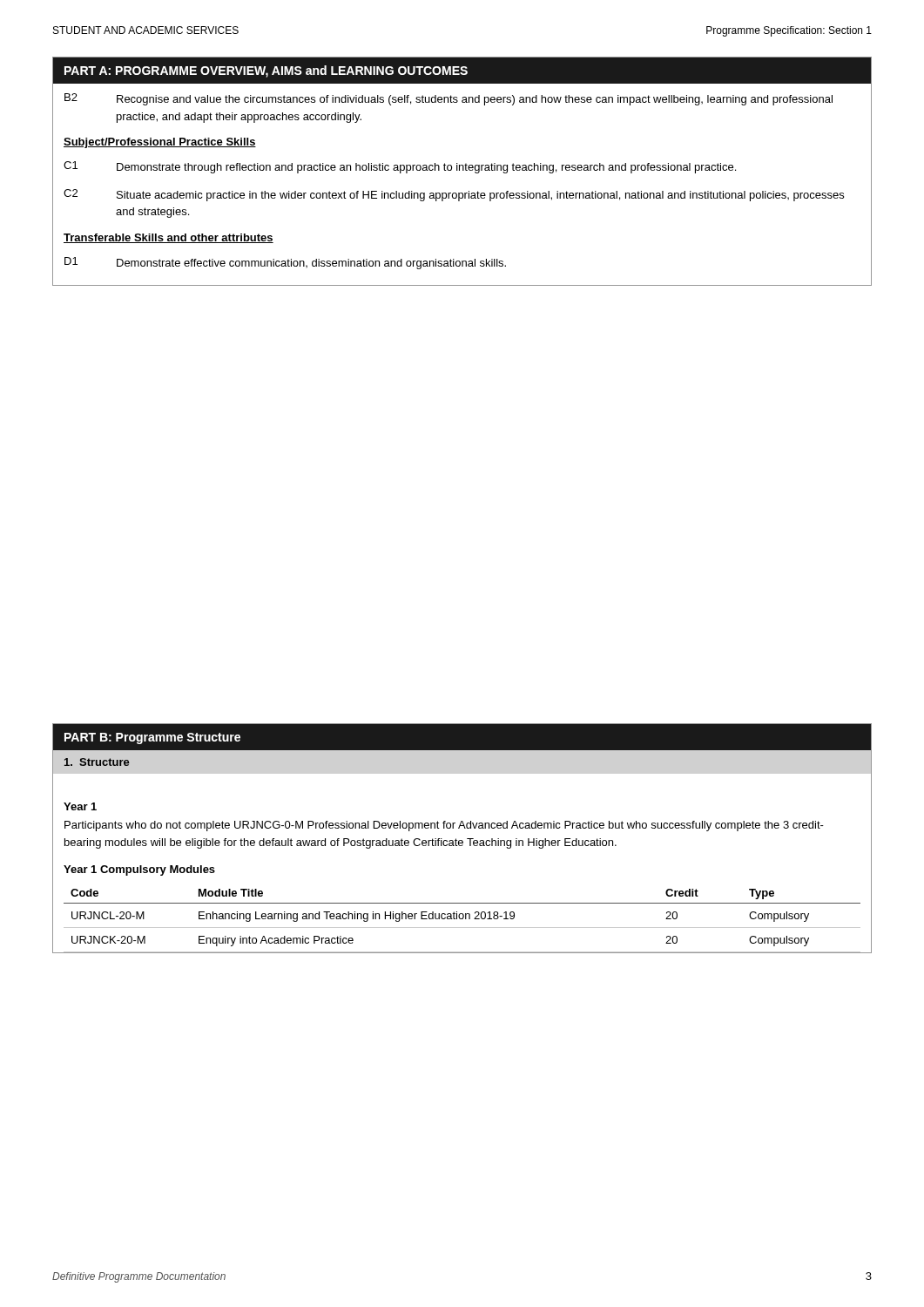Screen dimensions: 1307x924
Task: Point to the passage starting "1. Structure"
Action: pos(97,762)
